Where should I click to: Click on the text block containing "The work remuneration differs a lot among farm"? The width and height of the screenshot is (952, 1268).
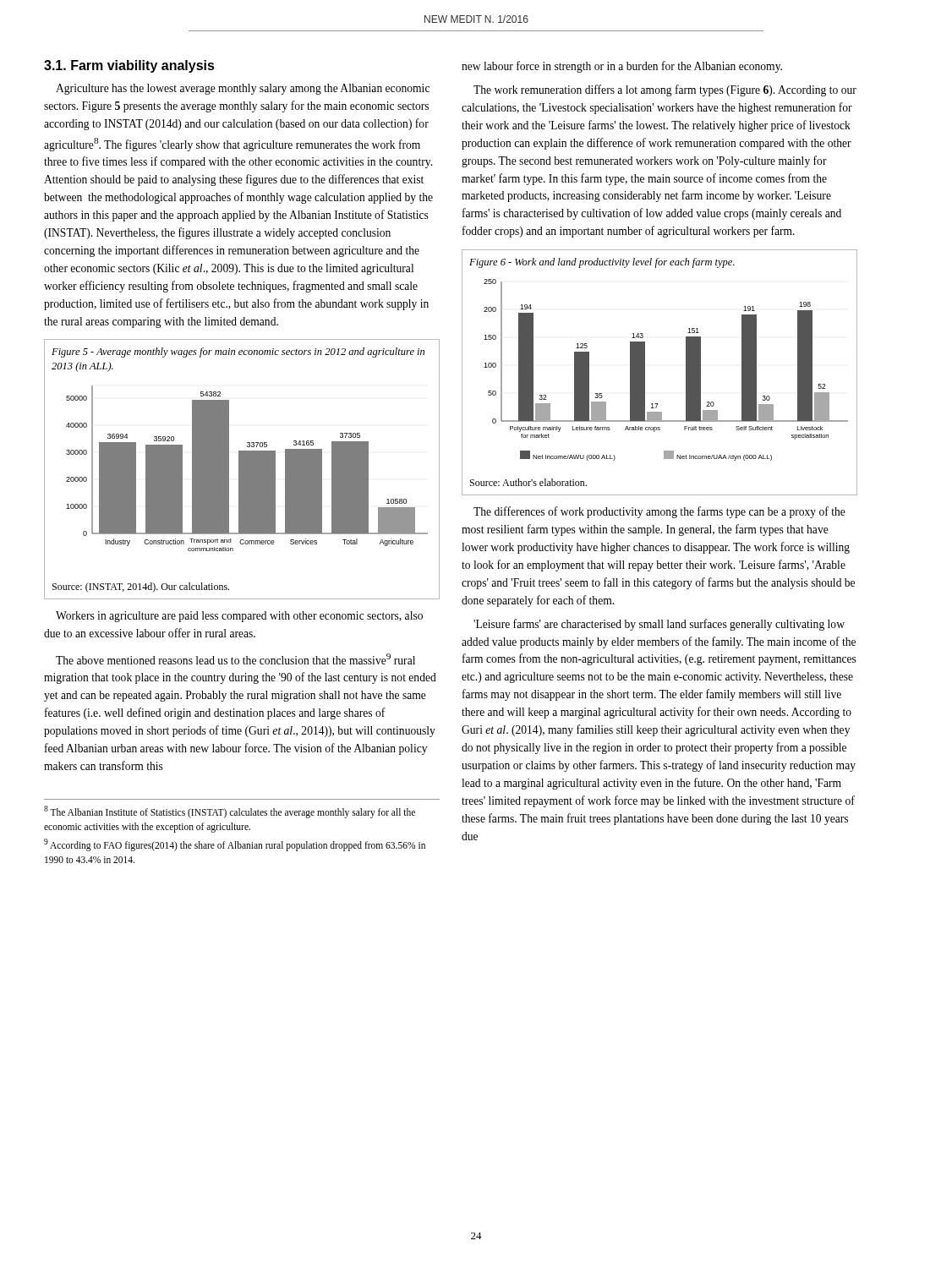click(x=659, y=161)
